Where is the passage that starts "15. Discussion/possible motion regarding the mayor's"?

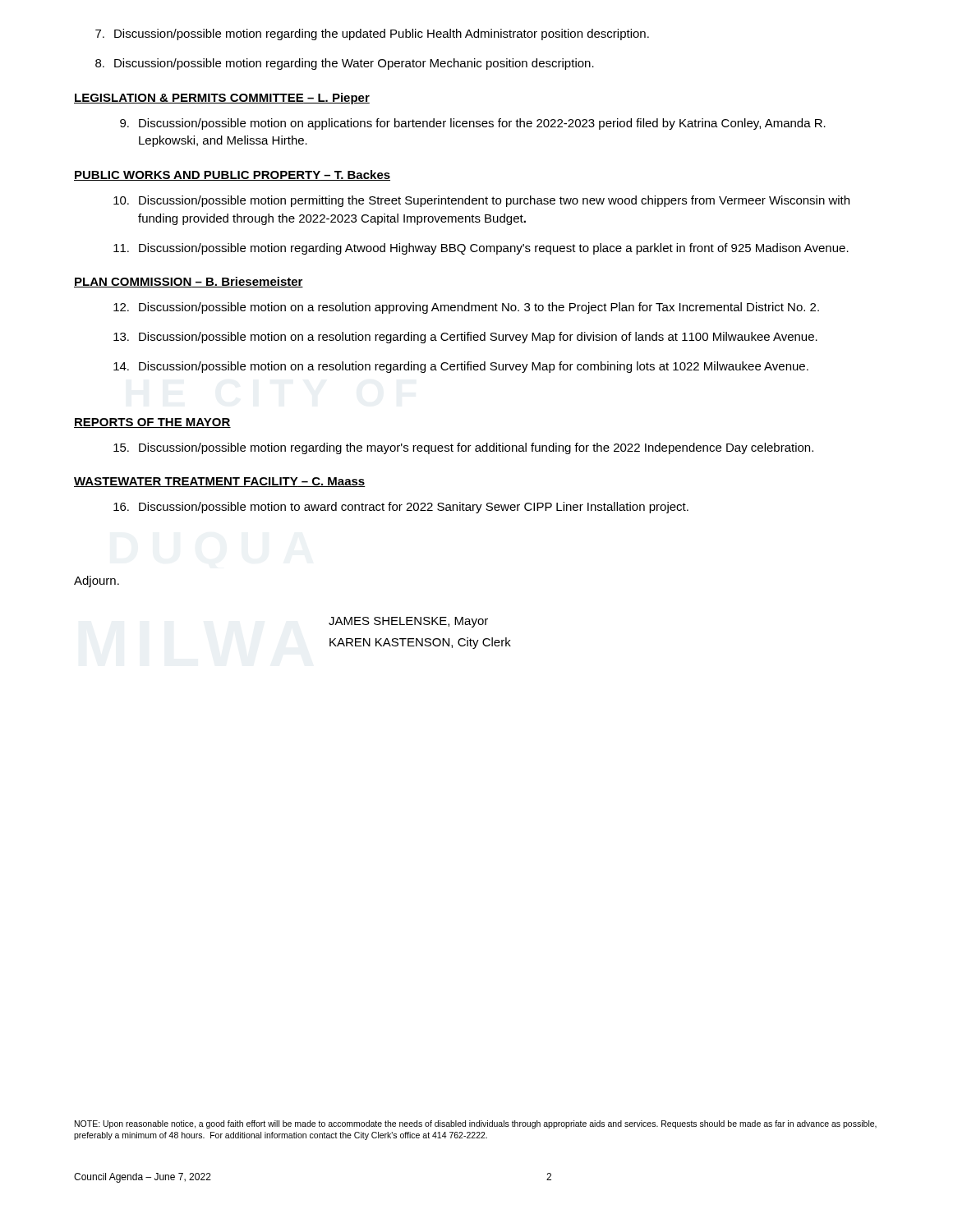[x=493, y=447]
